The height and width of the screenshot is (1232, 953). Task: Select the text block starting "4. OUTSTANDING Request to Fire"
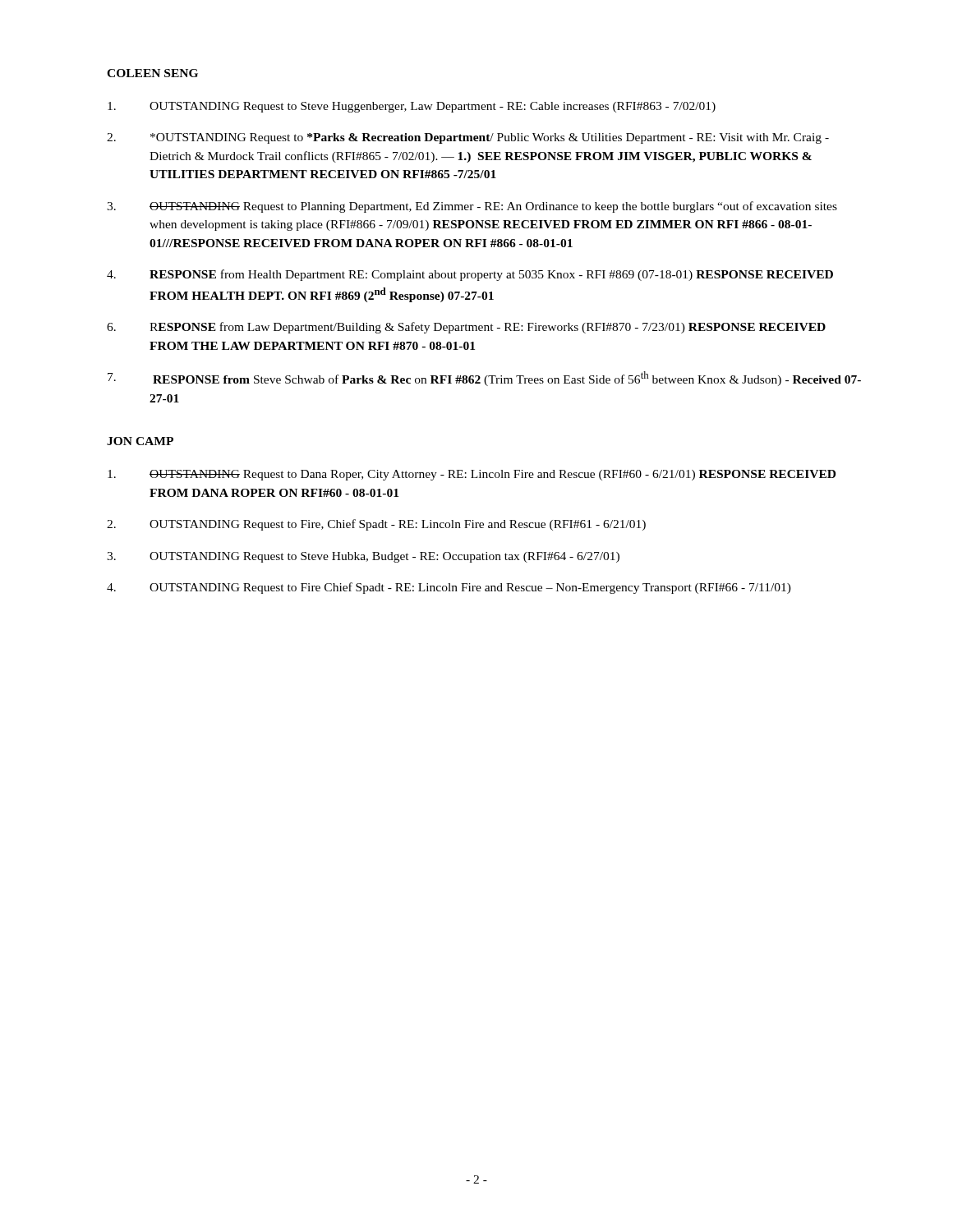coord(485,588)
